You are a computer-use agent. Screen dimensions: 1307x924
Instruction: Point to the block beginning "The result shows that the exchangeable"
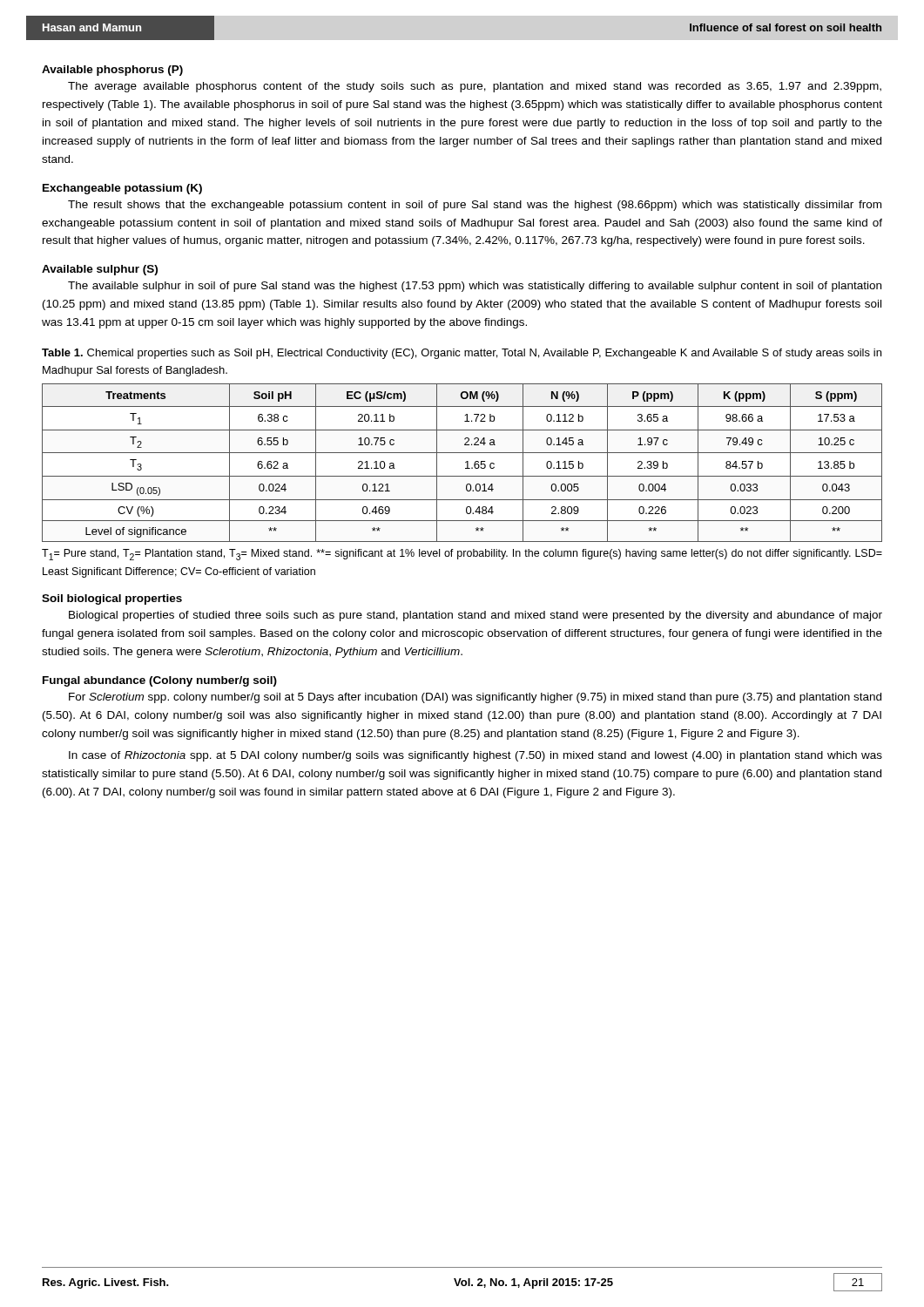click(462, 223)
